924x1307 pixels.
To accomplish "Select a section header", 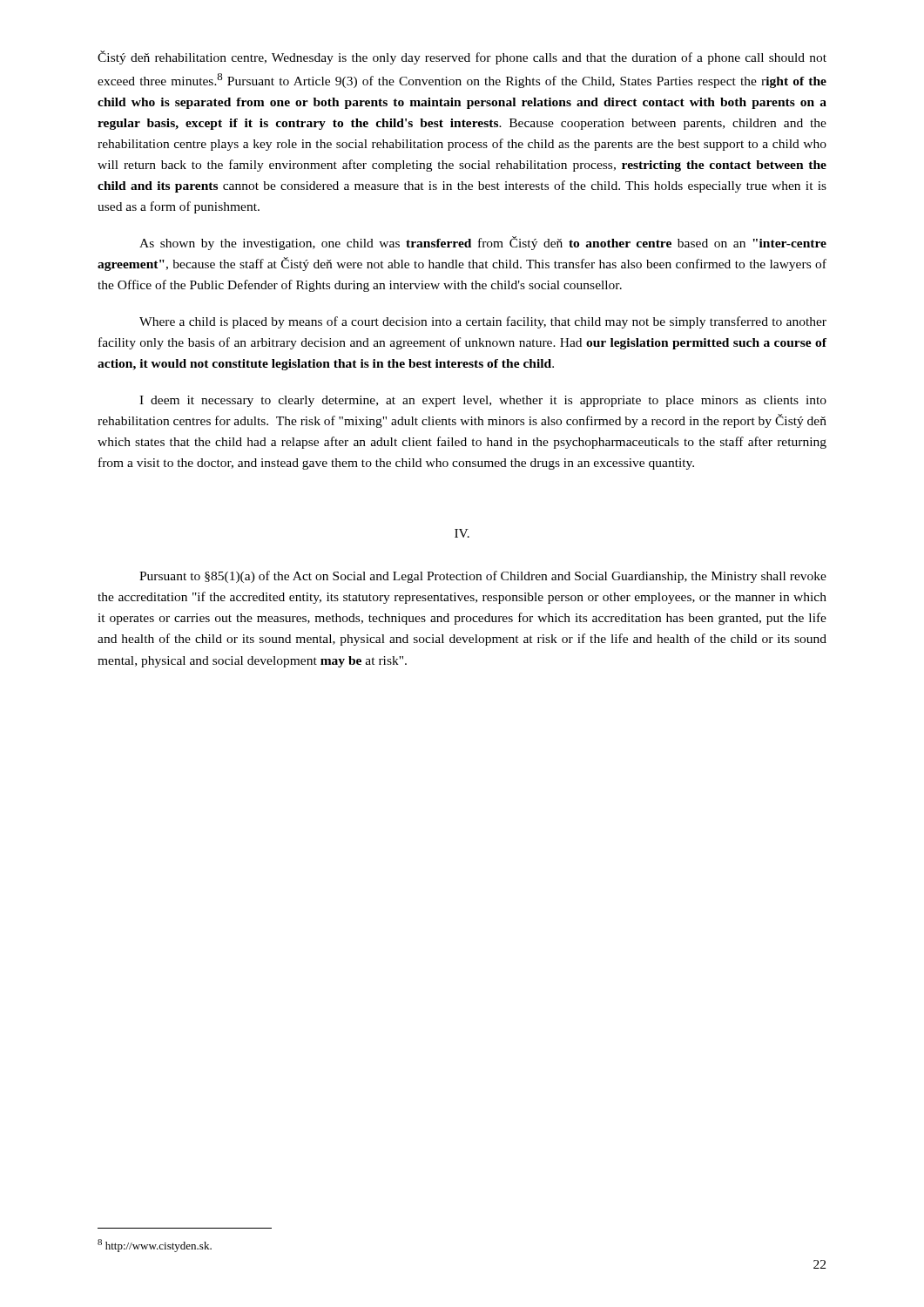I will [x=462, y=533].
